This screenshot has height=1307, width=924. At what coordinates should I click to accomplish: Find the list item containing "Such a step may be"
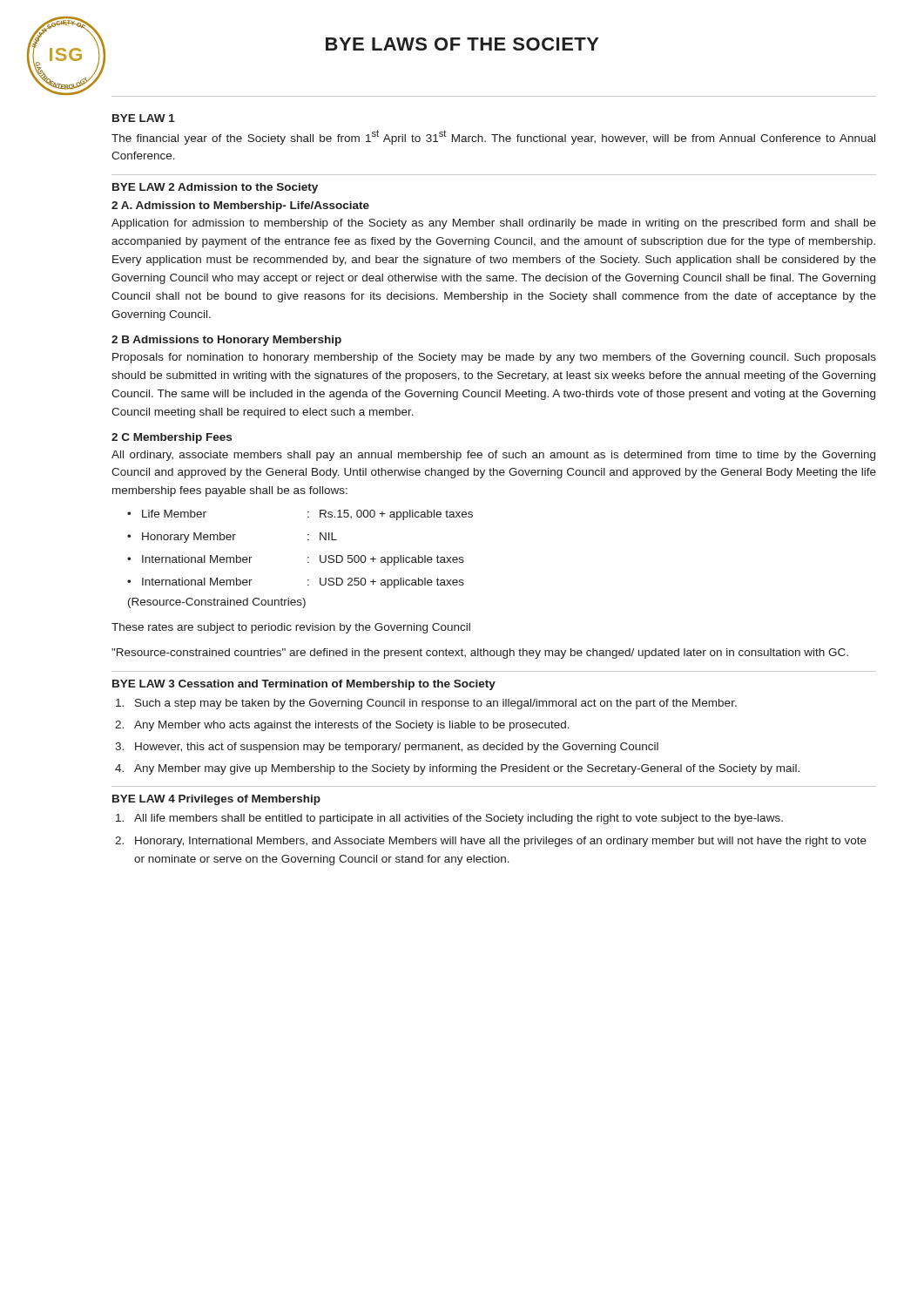click(426, 703)
